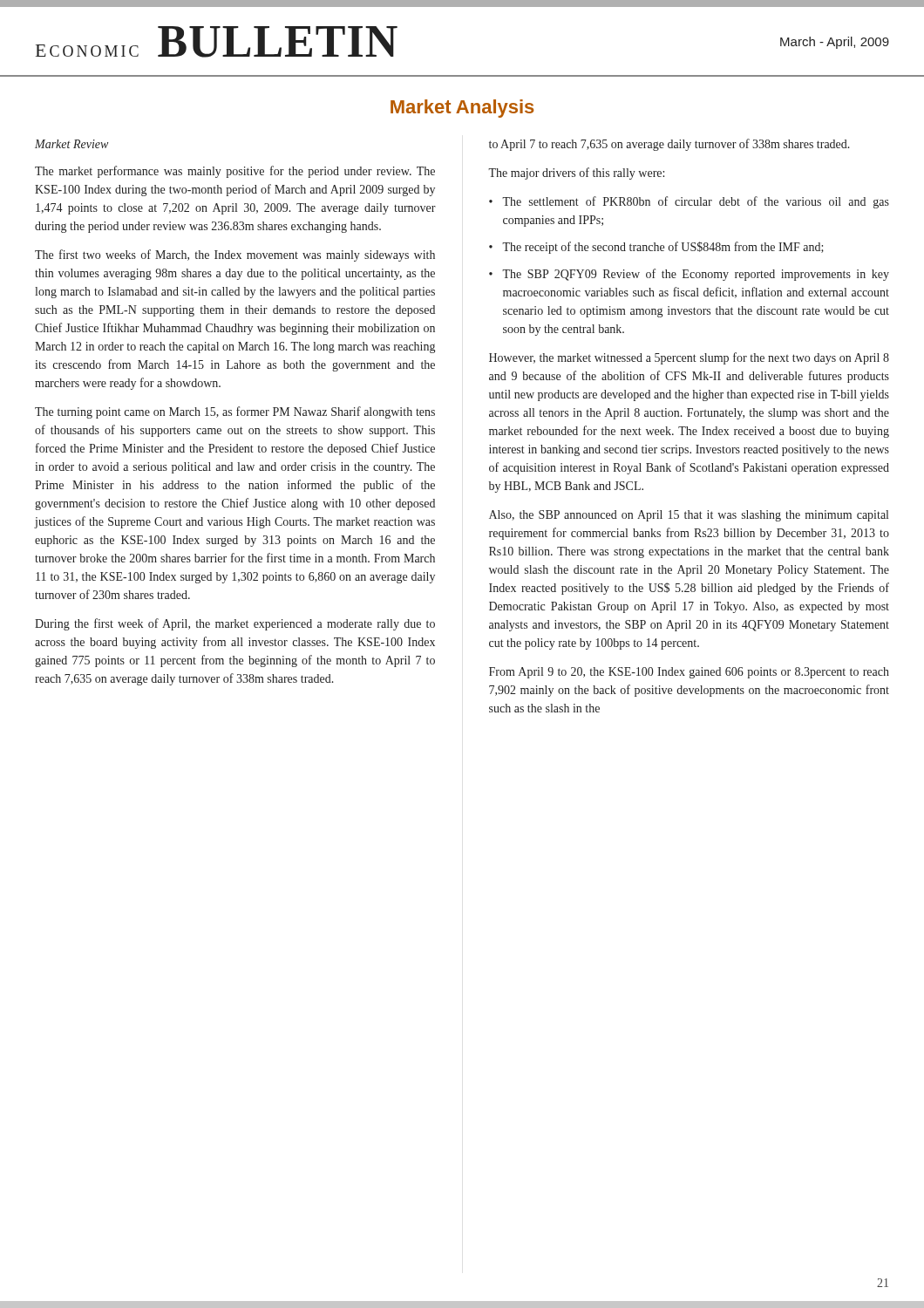Locate the text starting "The major drivers of this"

click(576, 174)
